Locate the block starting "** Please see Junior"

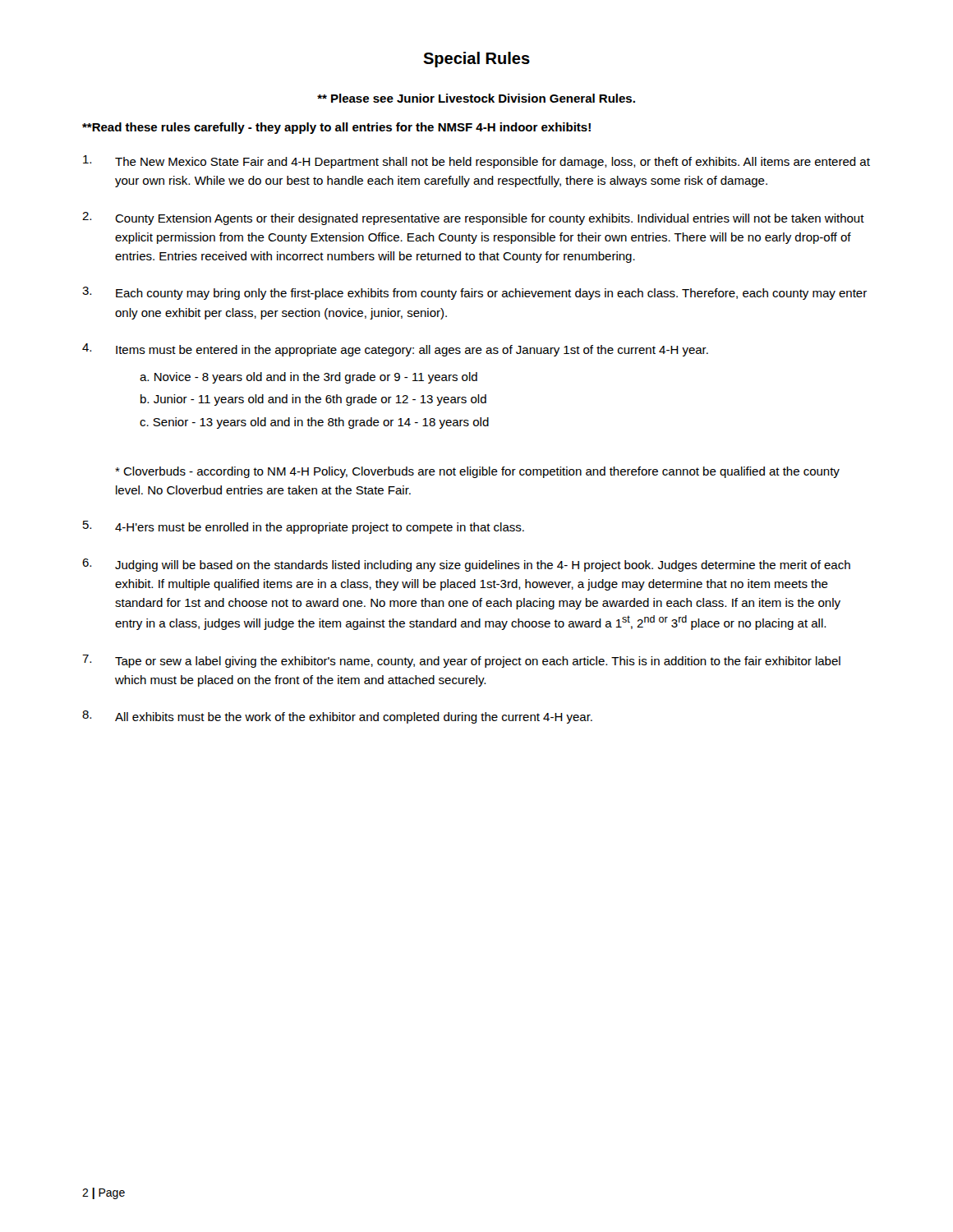[x=476, y=98]
